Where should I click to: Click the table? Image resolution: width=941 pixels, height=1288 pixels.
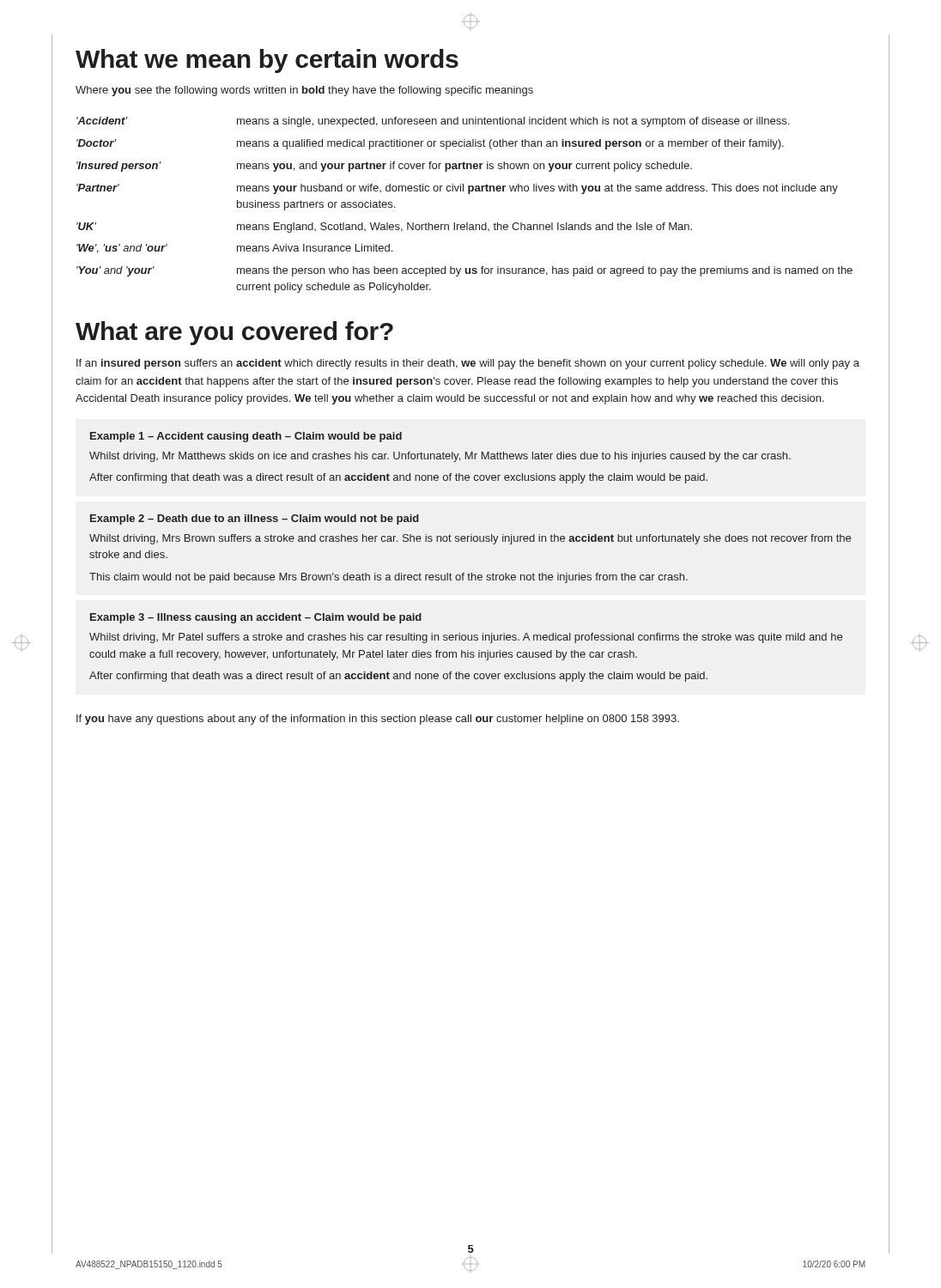click(x=470, y=204)
